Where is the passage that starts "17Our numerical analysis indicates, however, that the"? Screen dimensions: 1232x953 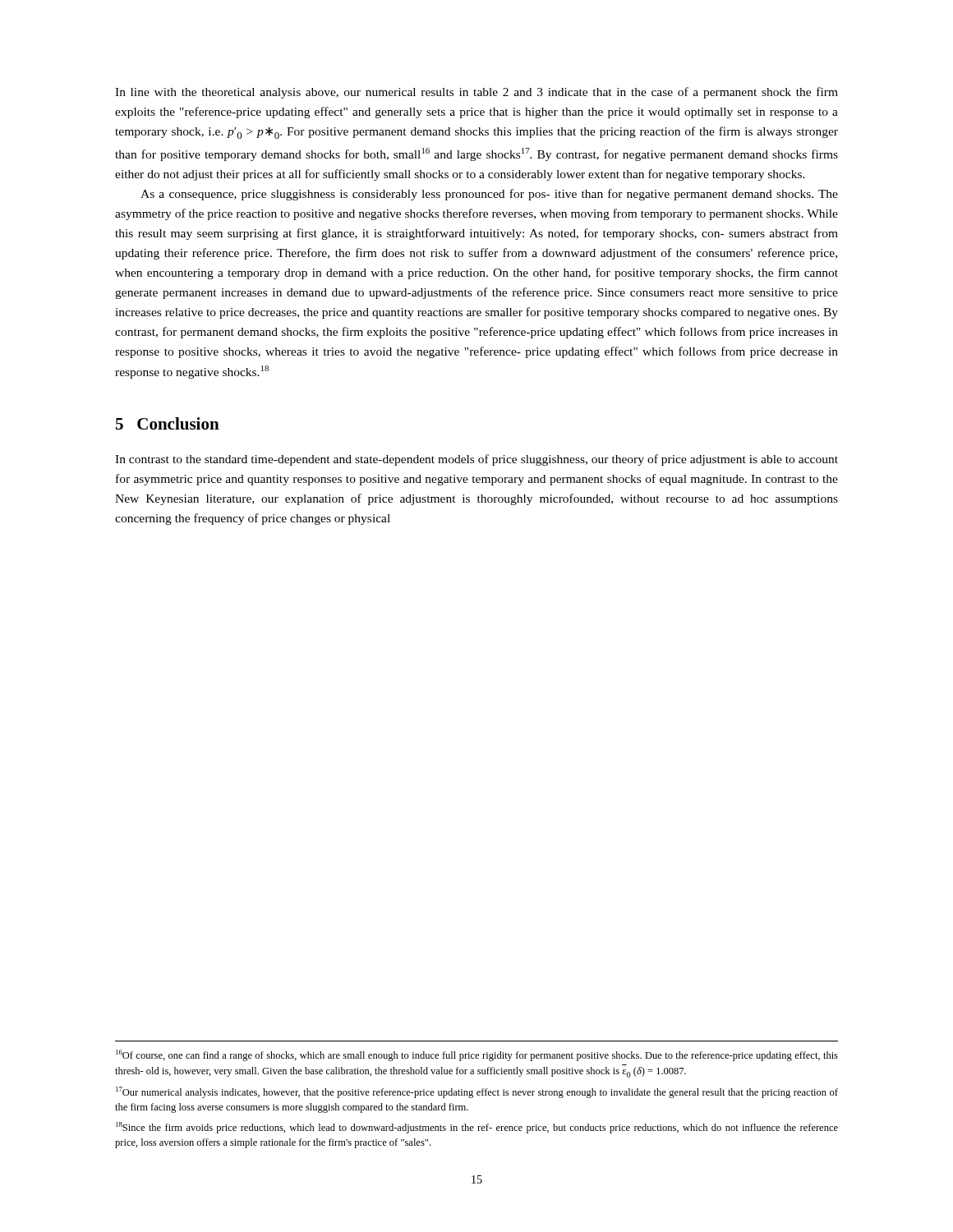point(476,1099)
